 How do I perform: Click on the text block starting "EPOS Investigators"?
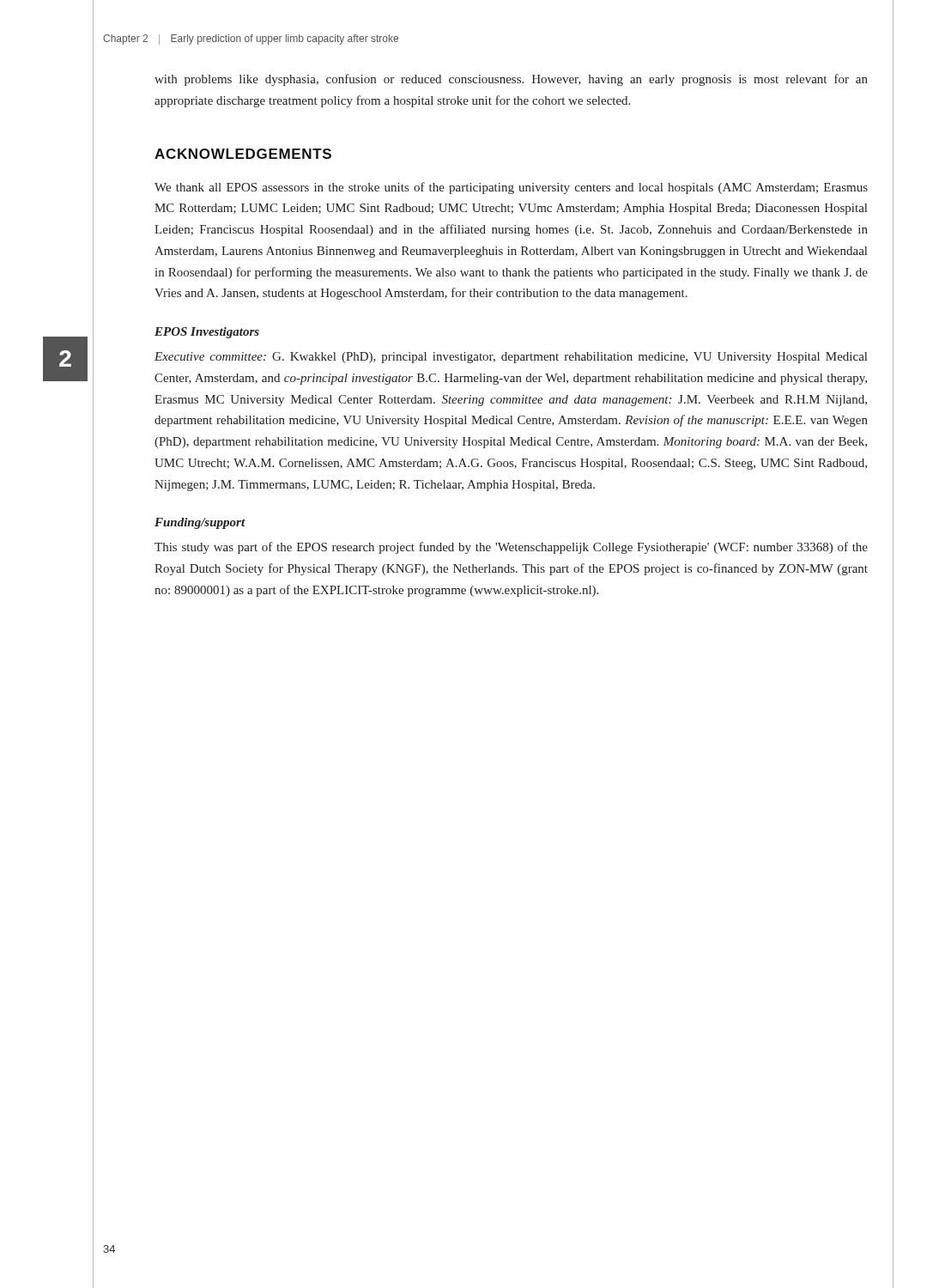207,331
